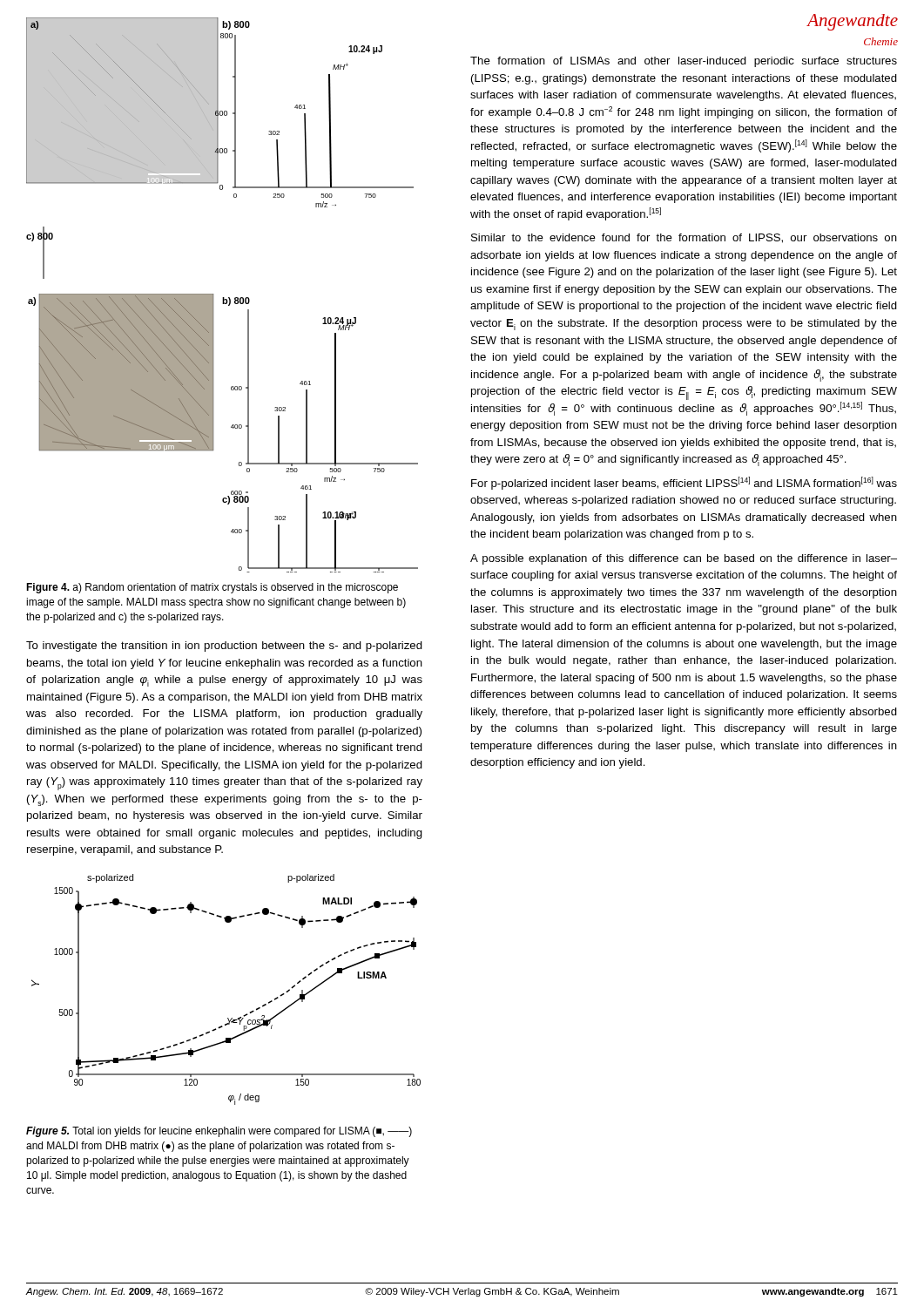Image resolution: width=924 pixels, height=1307 pixels.
Task: Select the scatter plot
Action: coord(224,993)
